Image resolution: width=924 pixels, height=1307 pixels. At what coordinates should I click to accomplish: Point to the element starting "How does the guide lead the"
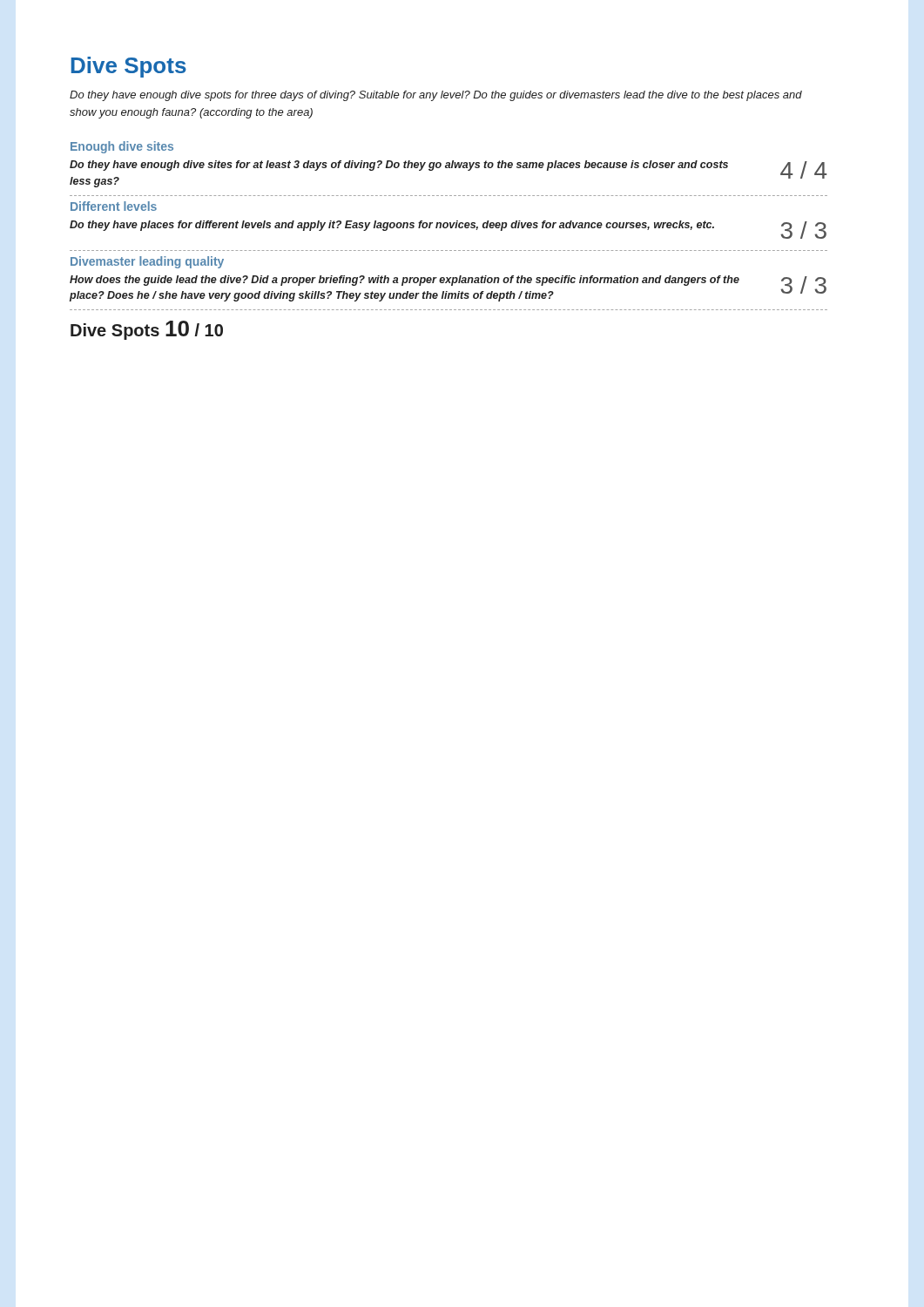tap(449, 288)
